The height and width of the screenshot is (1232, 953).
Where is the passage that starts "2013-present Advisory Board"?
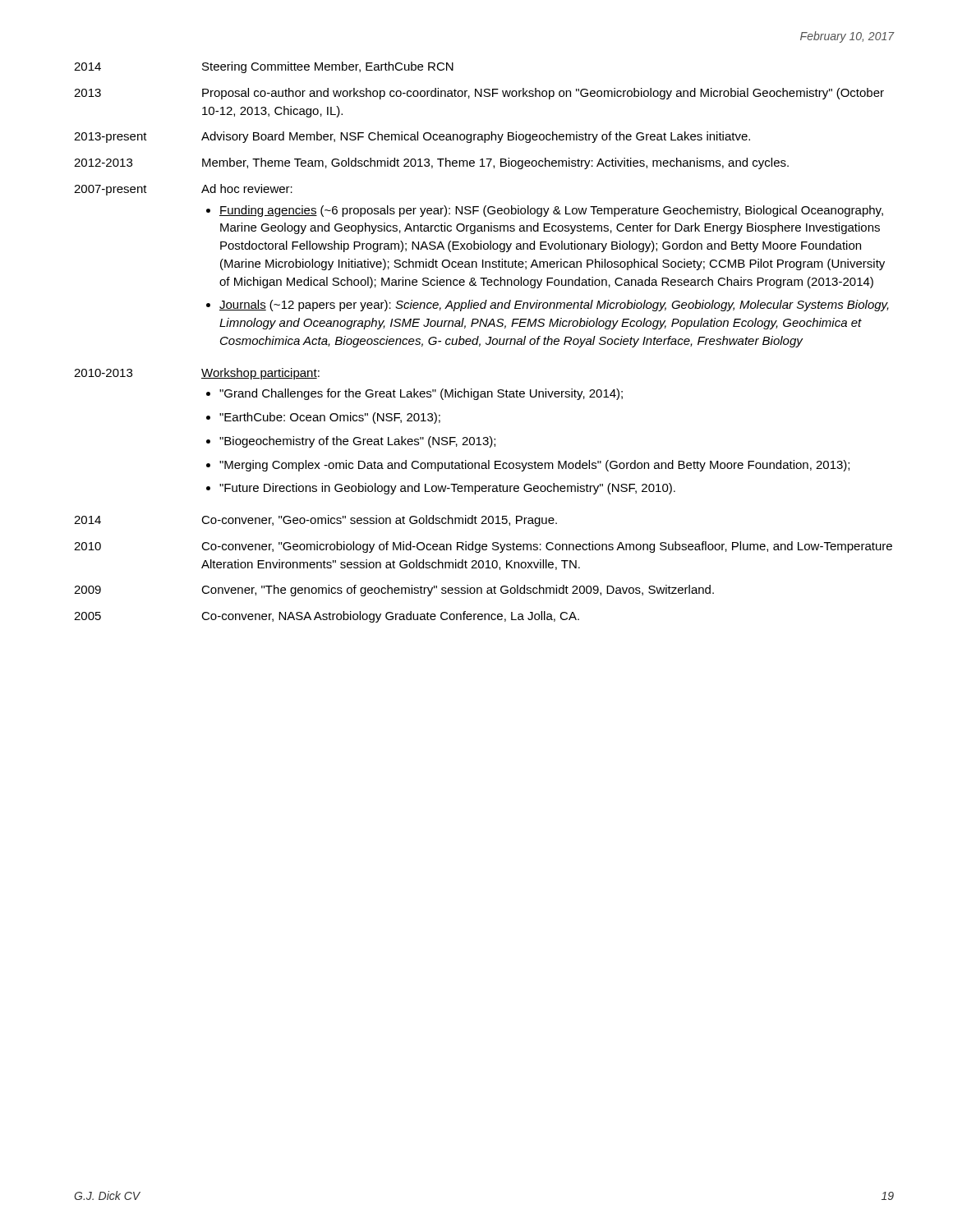(x=484, y=136)
